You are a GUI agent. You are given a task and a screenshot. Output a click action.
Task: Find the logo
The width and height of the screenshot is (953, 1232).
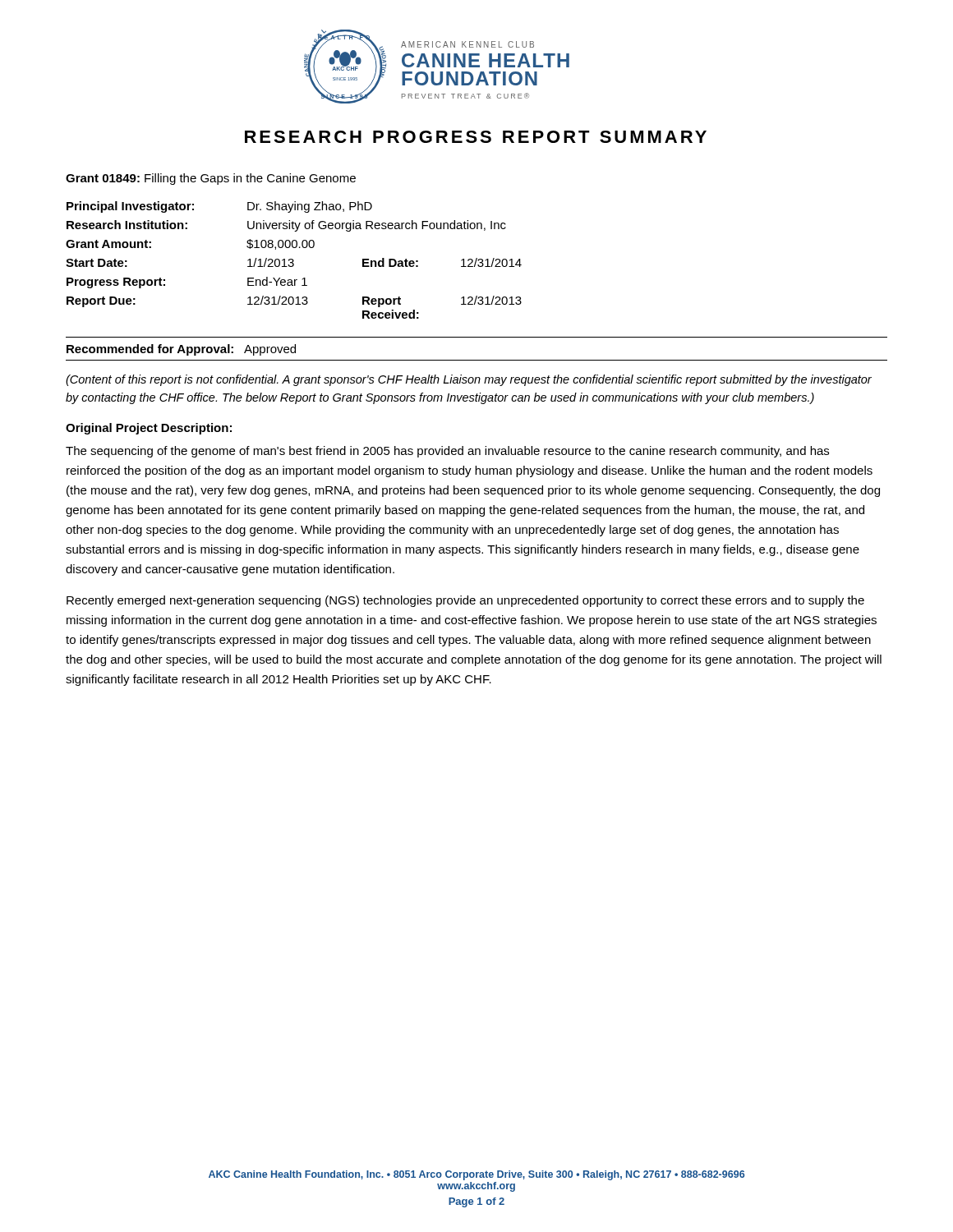pyautogui.click(x=476, y=56)
